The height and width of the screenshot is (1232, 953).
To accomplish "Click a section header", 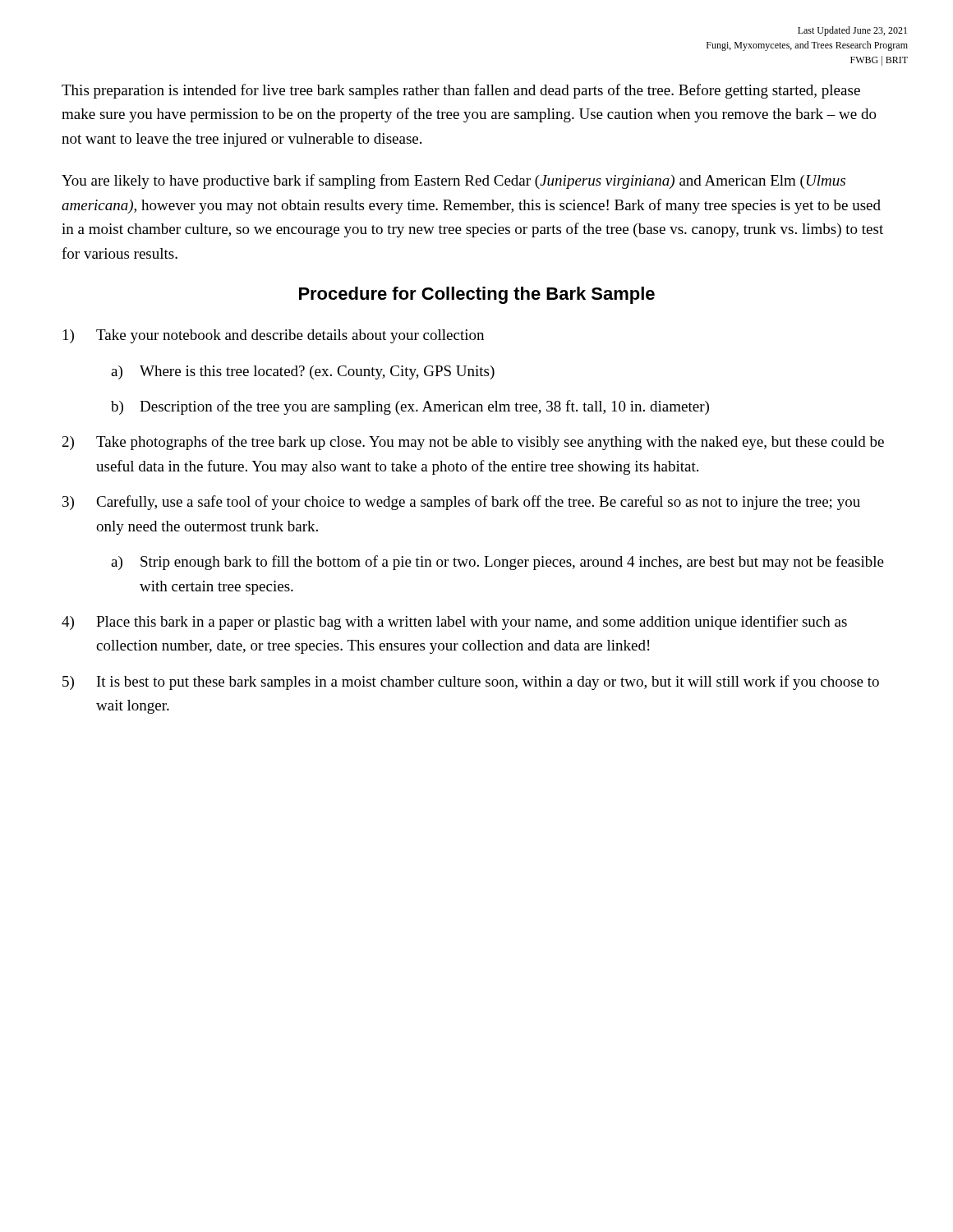I will (476, 294).
